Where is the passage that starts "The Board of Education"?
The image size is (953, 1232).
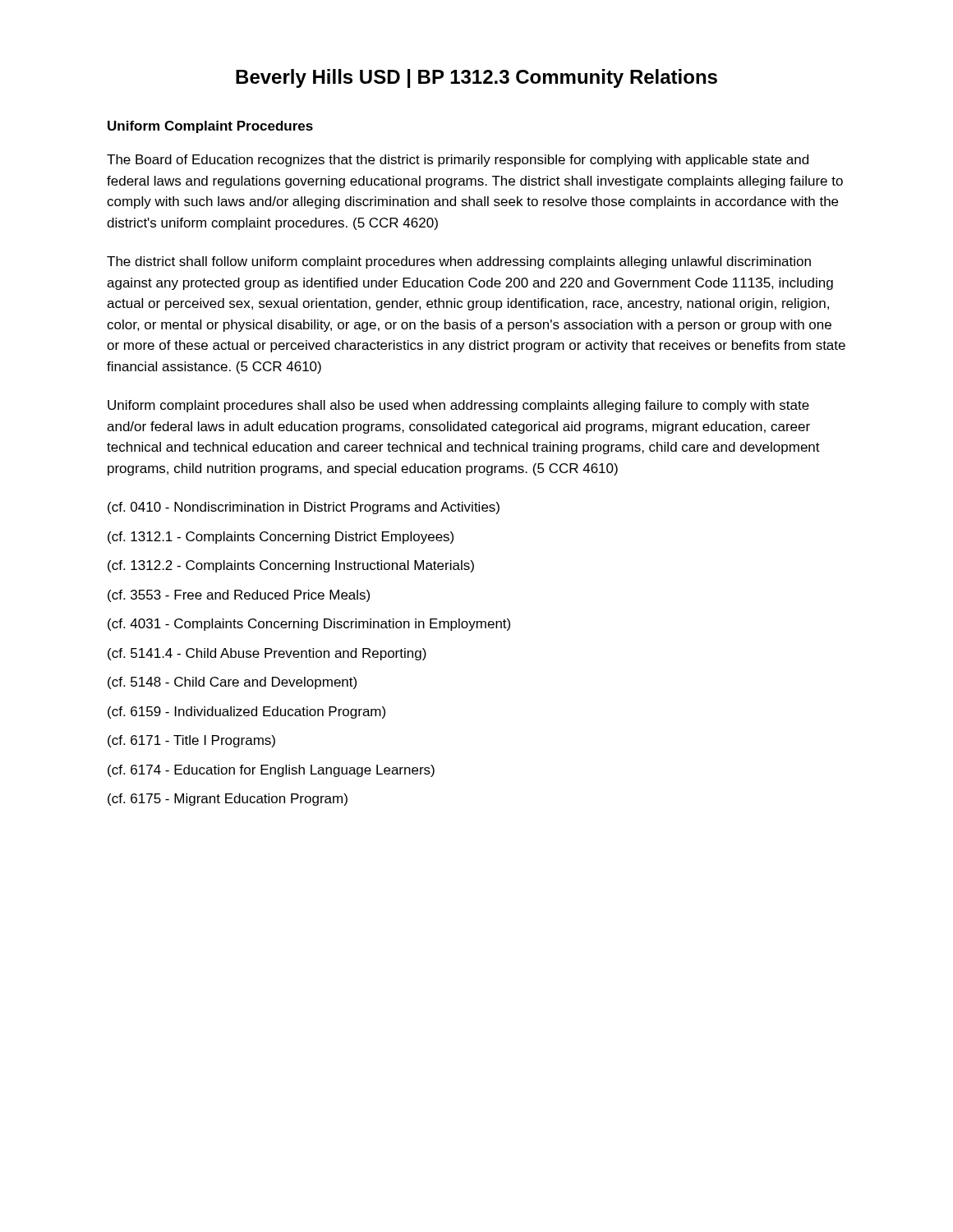pos(475,191)
